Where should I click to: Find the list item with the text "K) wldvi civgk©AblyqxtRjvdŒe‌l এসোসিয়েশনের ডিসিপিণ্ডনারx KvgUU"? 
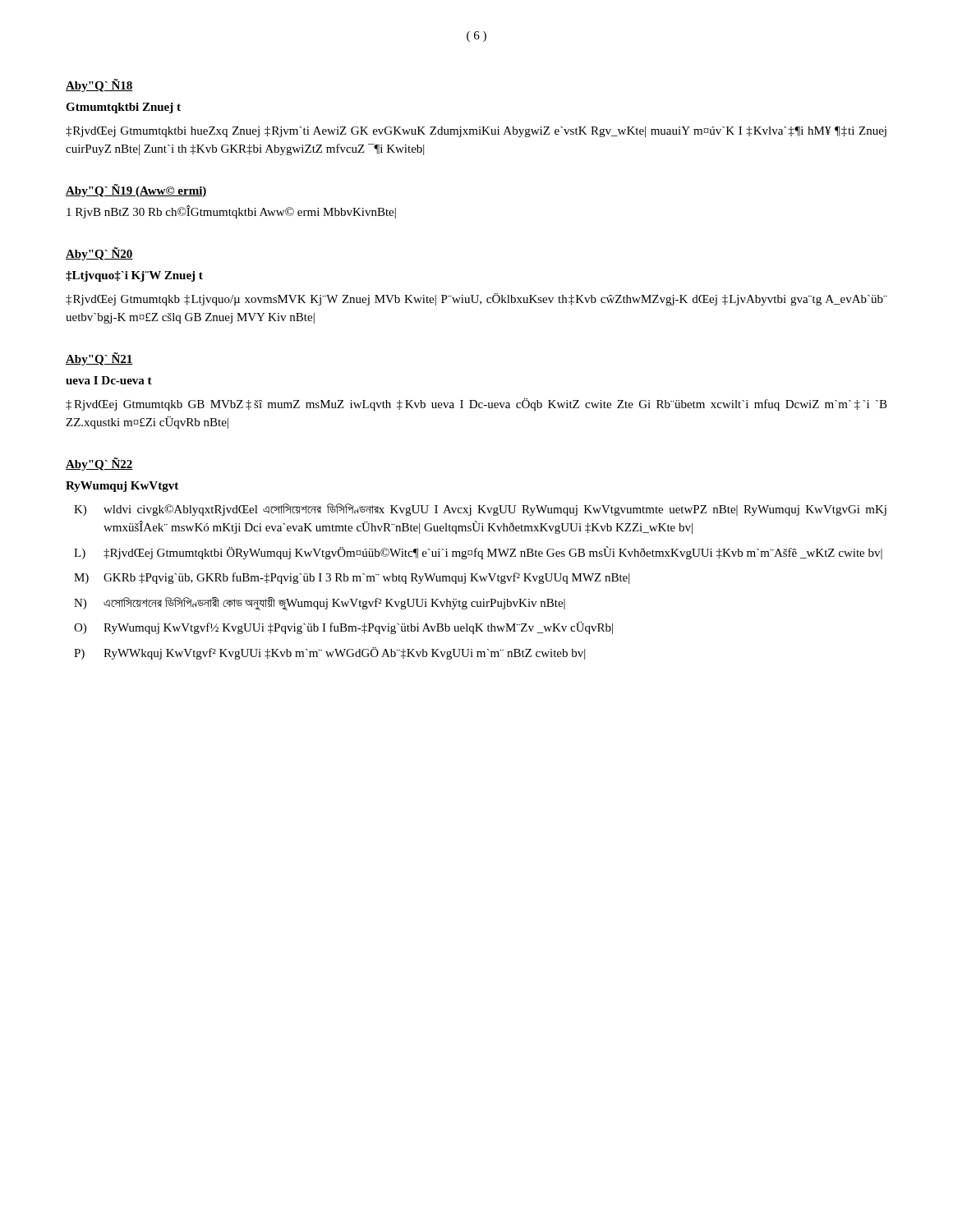point(481,518)
